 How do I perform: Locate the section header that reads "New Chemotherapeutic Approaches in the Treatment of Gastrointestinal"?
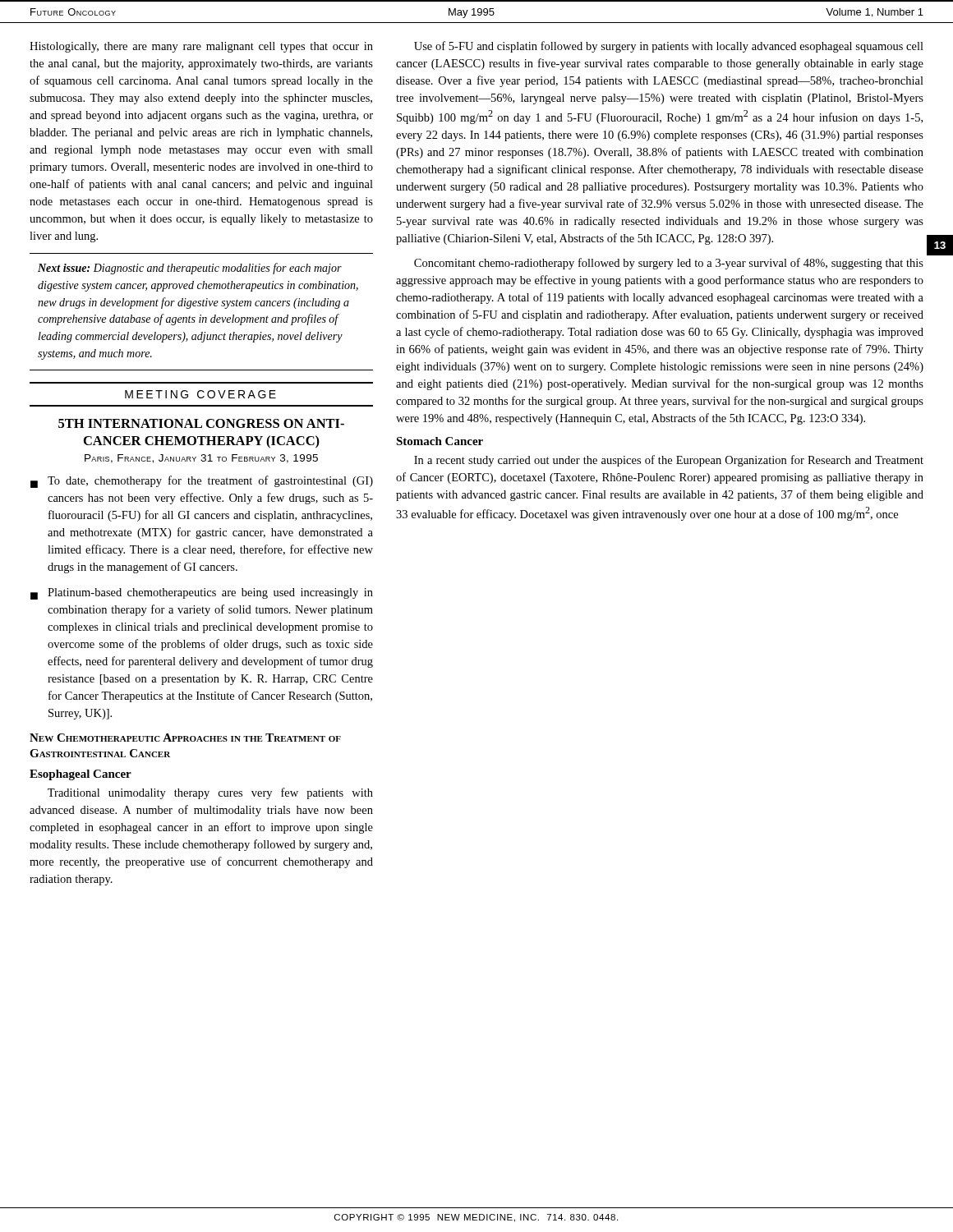click(185, 746)
